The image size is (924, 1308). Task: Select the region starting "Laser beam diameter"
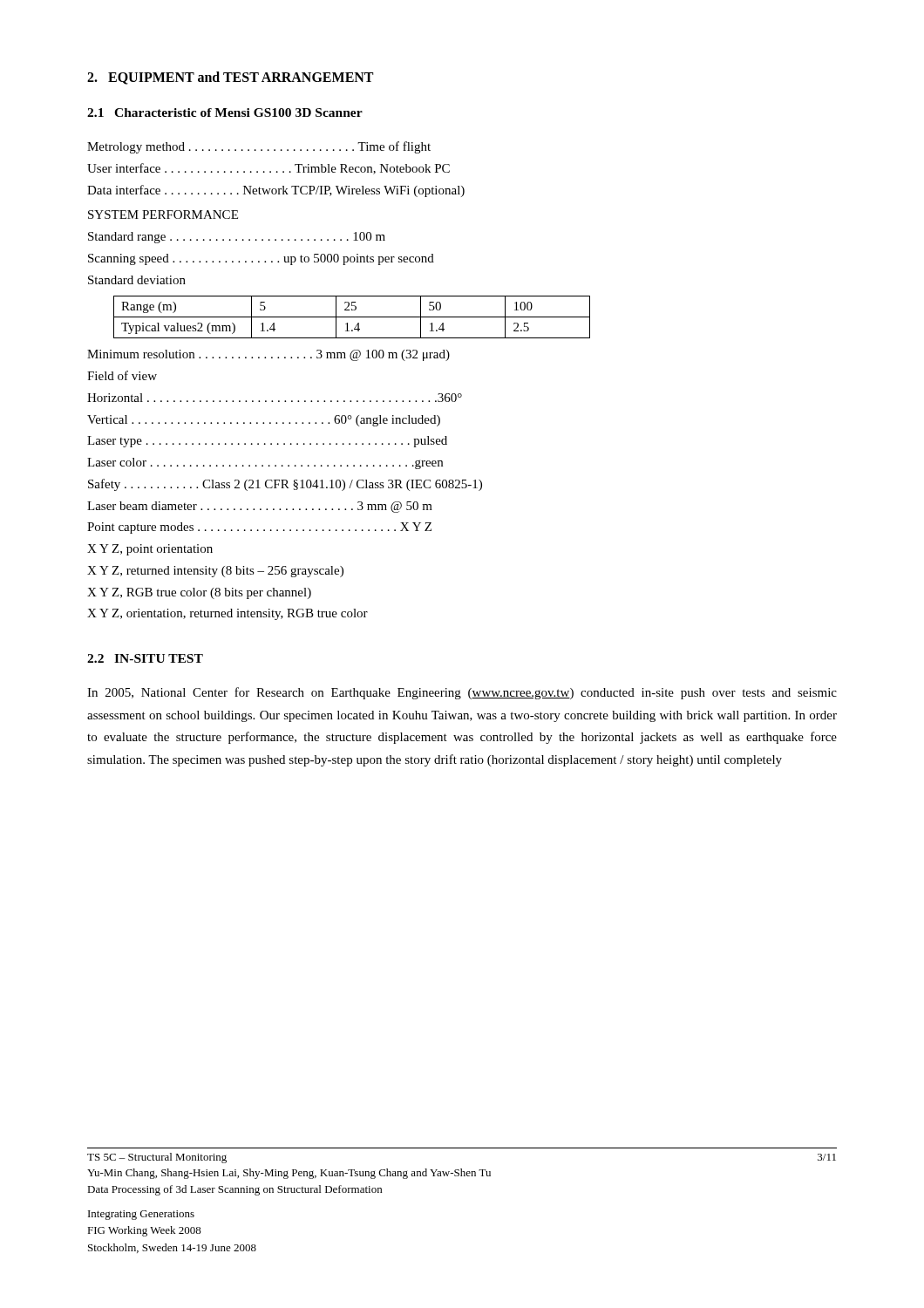pos(260,507)
